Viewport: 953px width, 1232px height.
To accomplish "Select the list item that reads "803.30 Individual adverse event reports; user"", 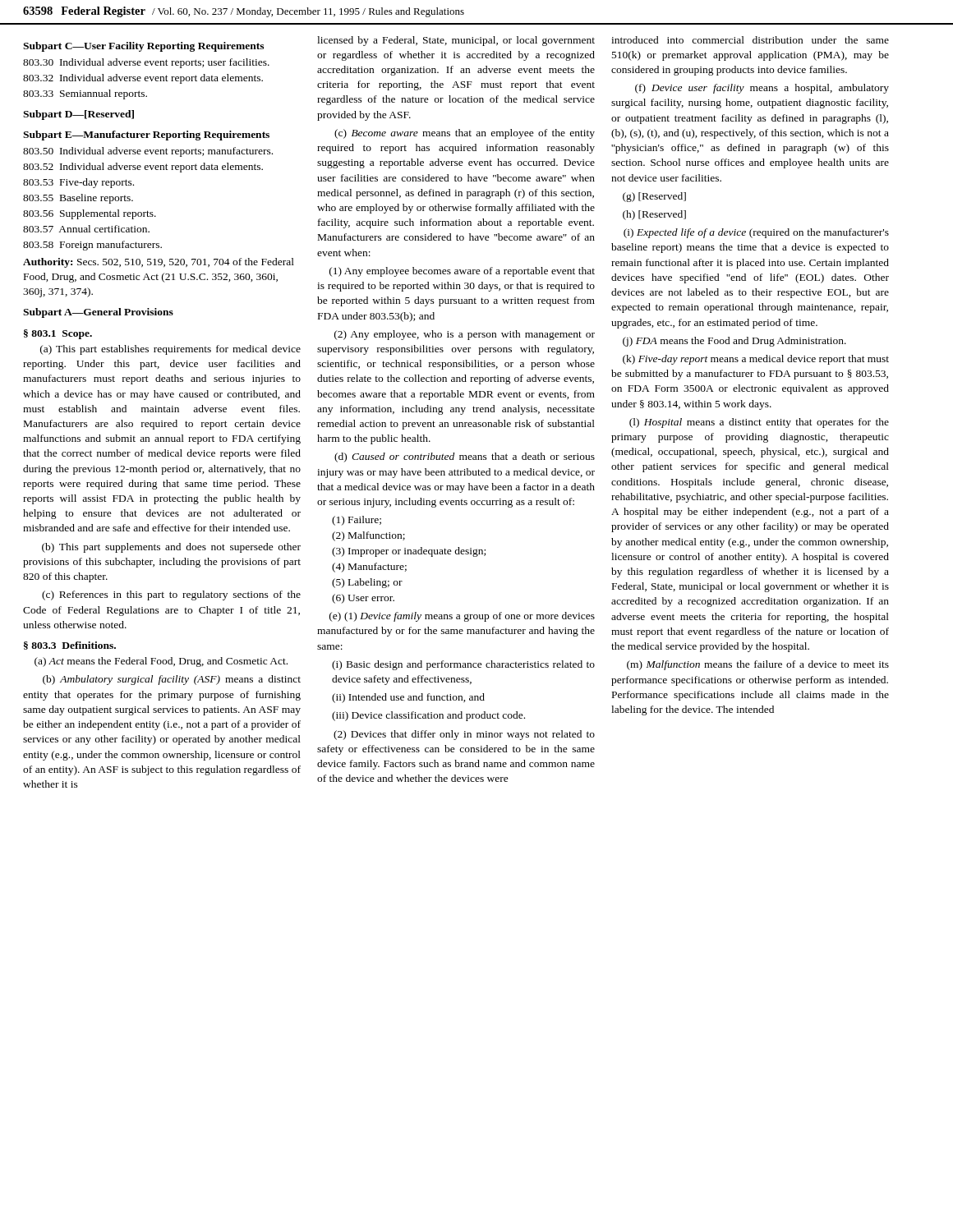I will coord(146,62).
